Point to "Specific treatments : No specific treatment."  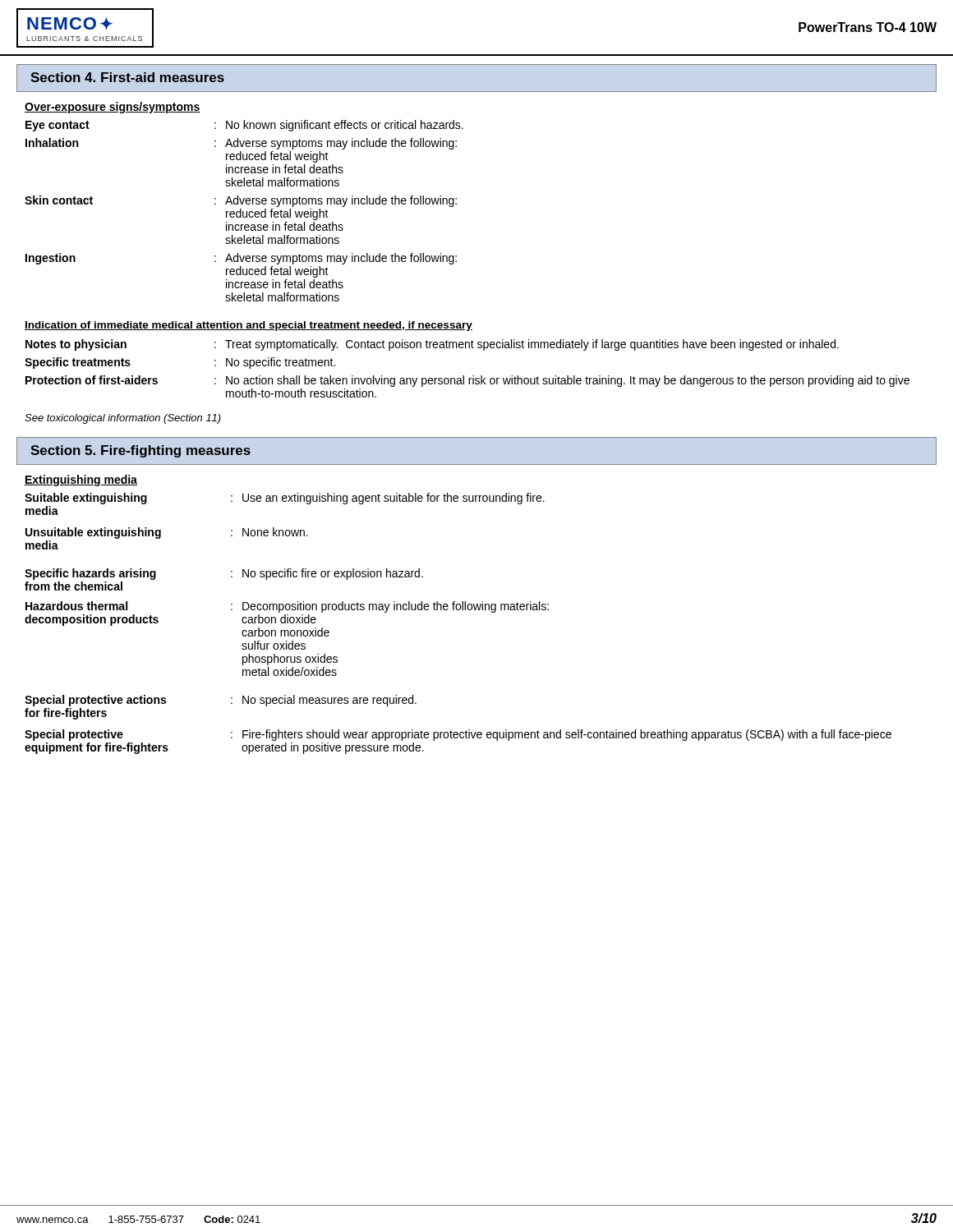tap(81, 363)
